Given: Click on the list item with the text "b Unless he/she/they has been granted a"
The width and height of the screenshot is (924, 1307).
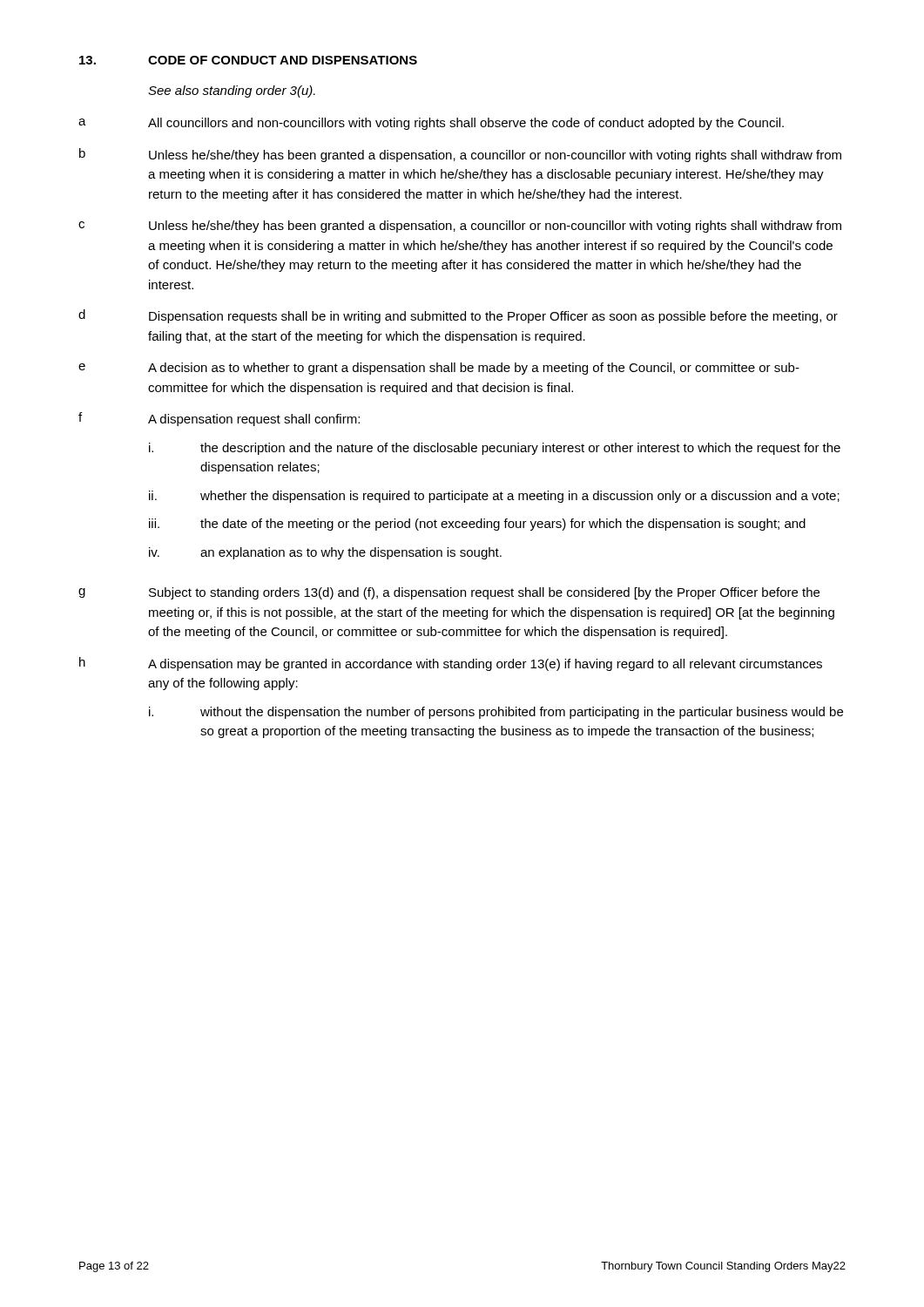Looking at the screenshot, I should coord(462,174).
